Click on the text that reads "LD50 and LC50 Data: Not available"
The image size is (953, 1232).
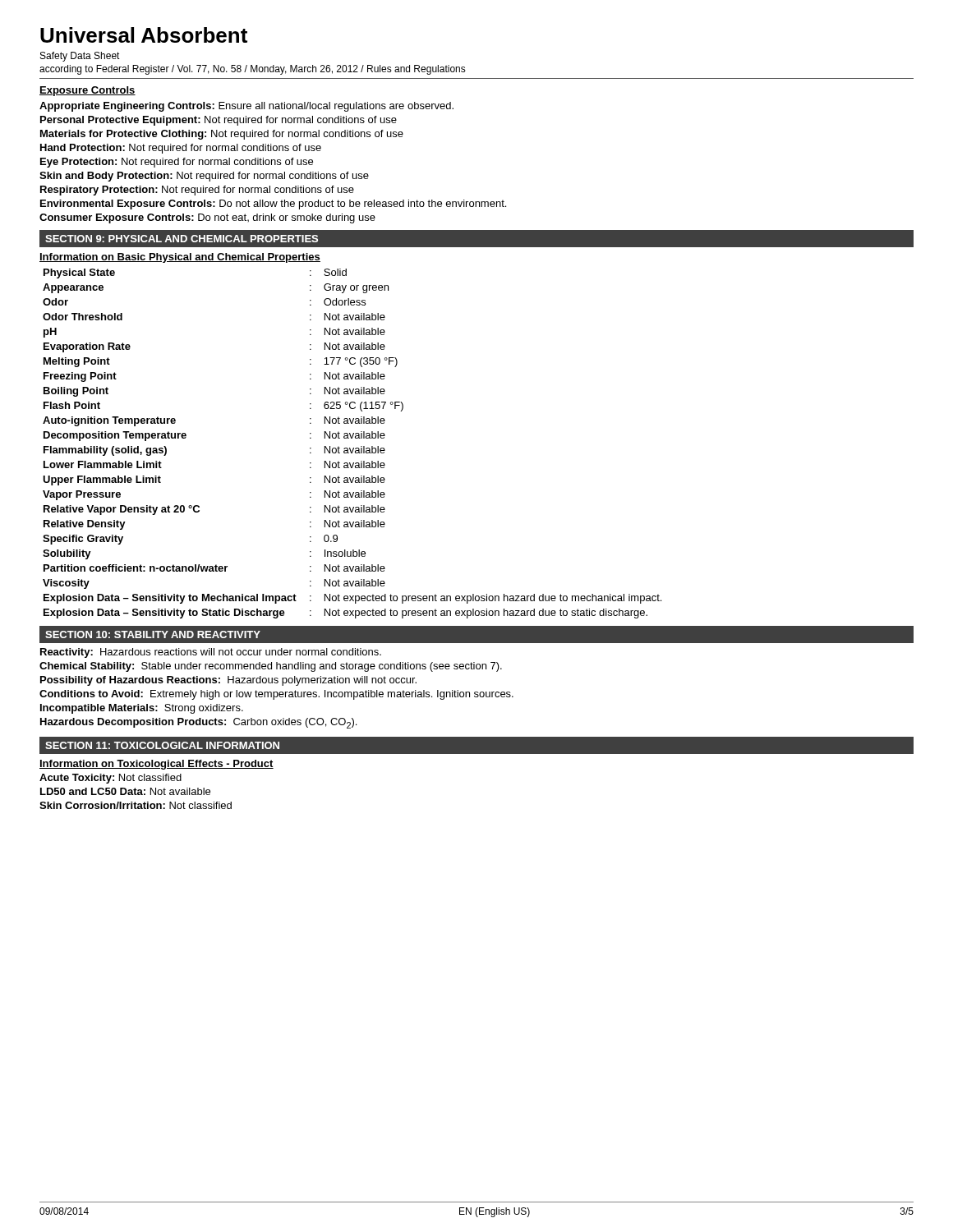125,791
